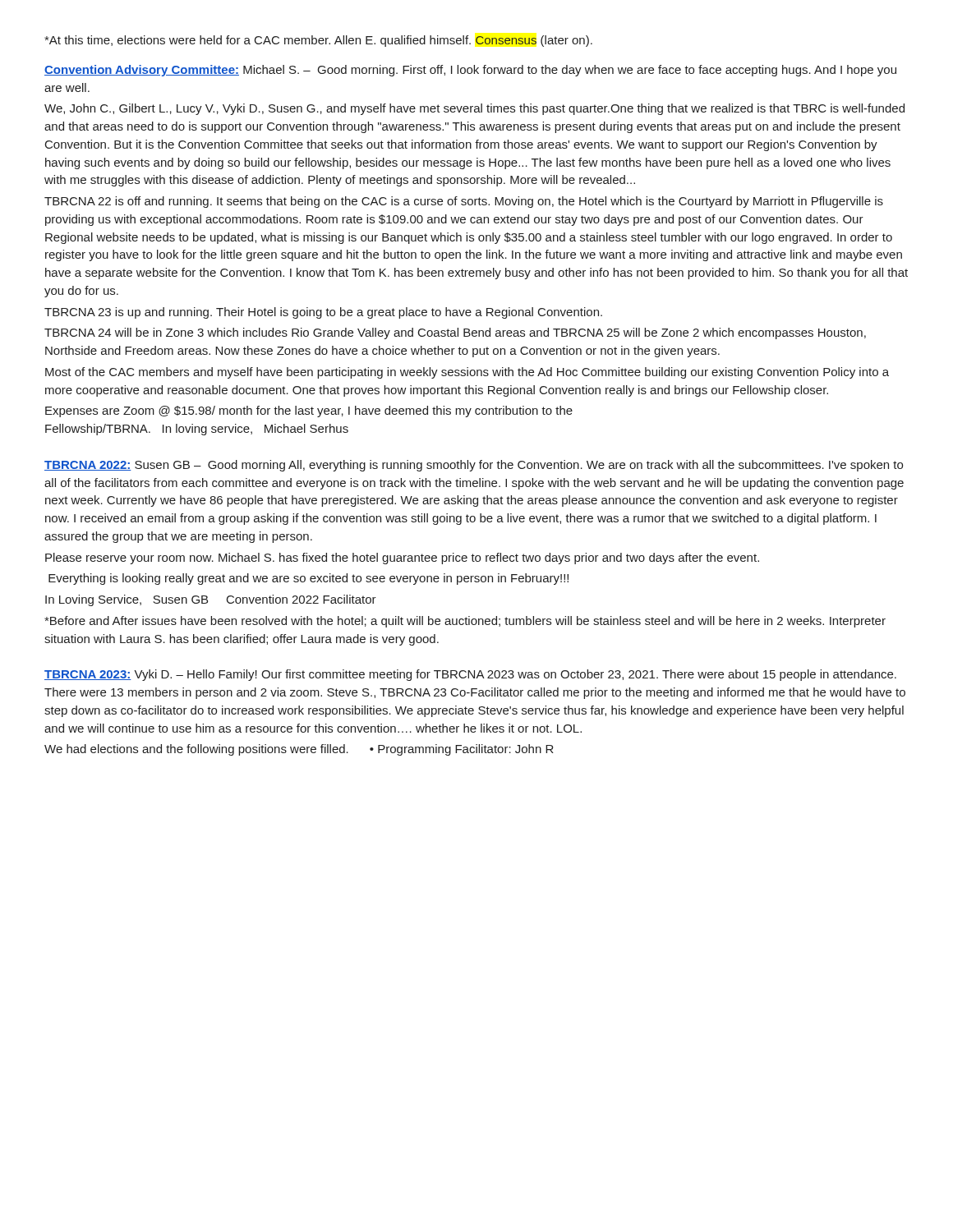Select the text block that says "At this time, elections were"
Screen dimensions: 1232x953
point(319,40)
